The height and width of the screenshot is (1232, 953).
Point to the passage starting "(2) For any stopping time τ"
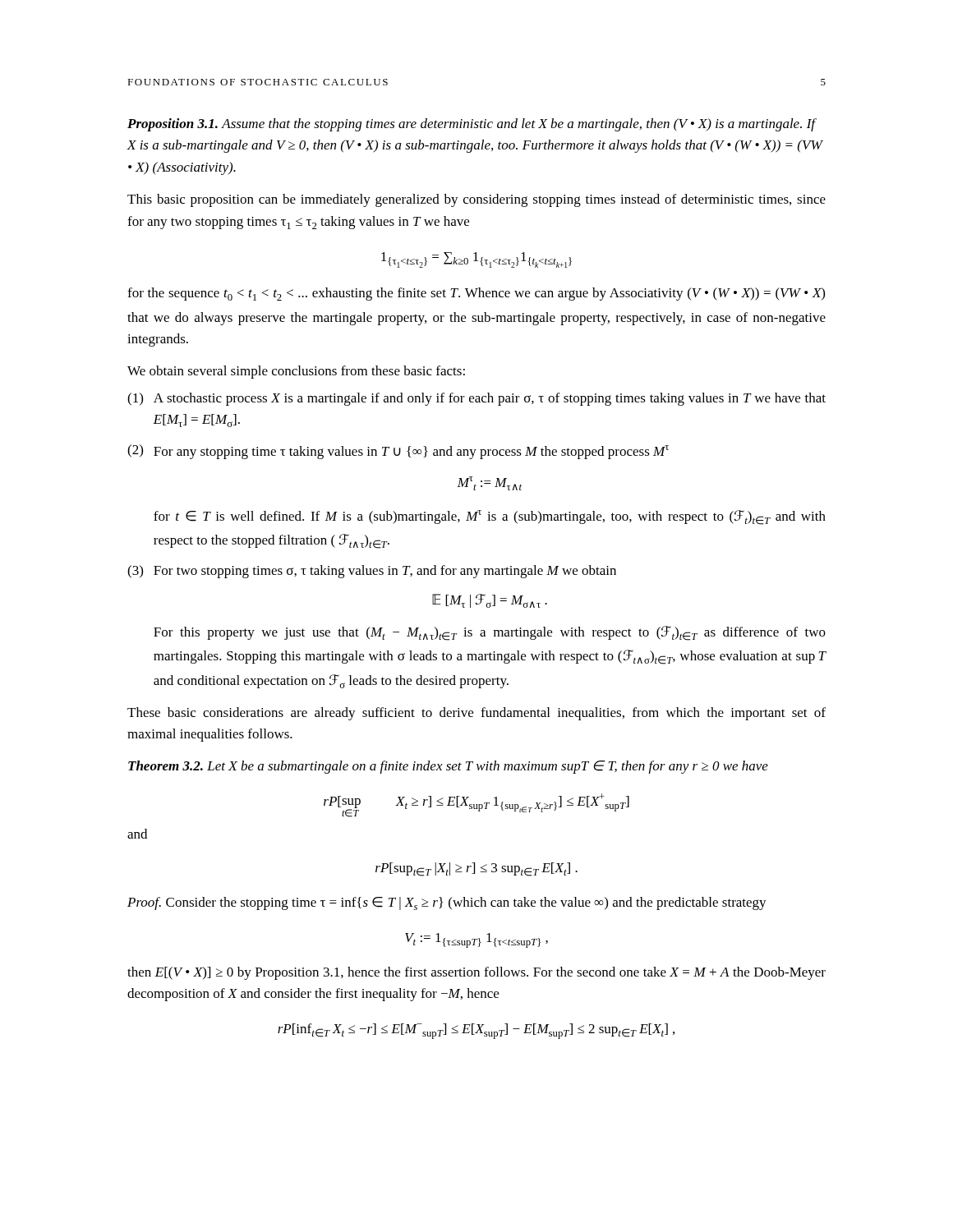476,496
